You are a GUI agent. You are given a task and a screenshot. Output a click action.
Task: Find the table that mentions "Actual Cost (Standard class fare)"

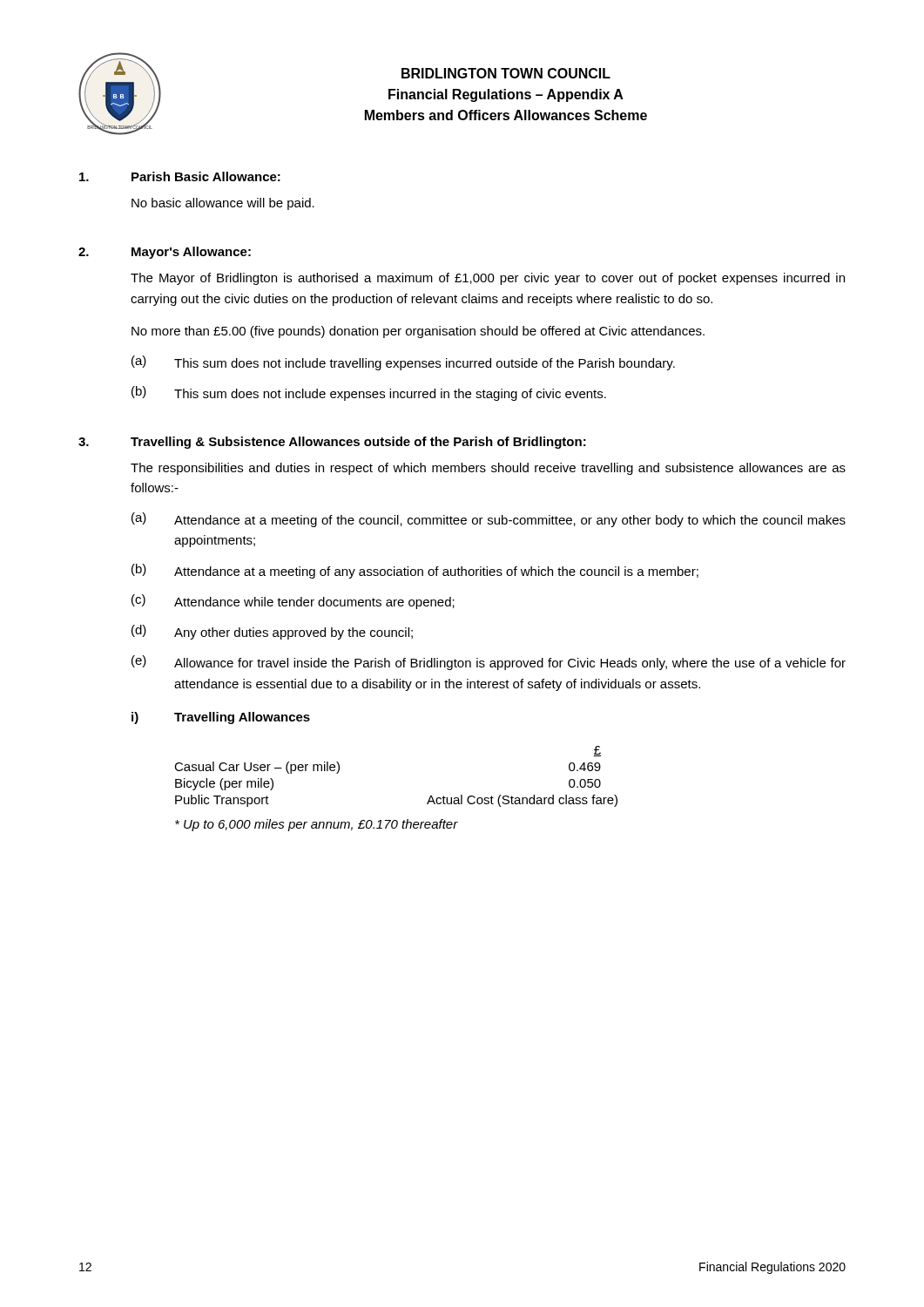(x=510, y=774)
